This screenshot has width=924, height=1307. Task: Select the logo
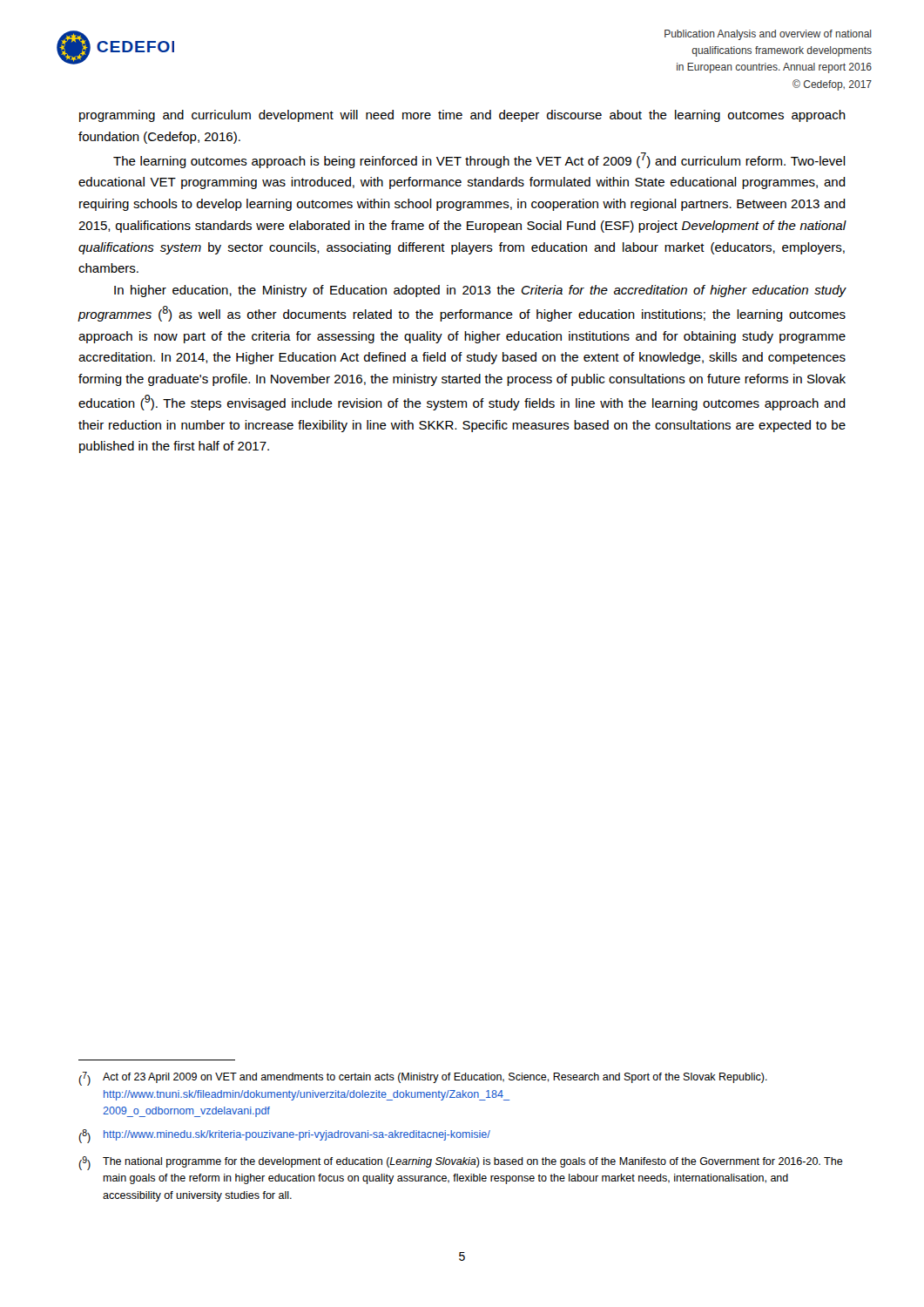(x=113, y=48)
